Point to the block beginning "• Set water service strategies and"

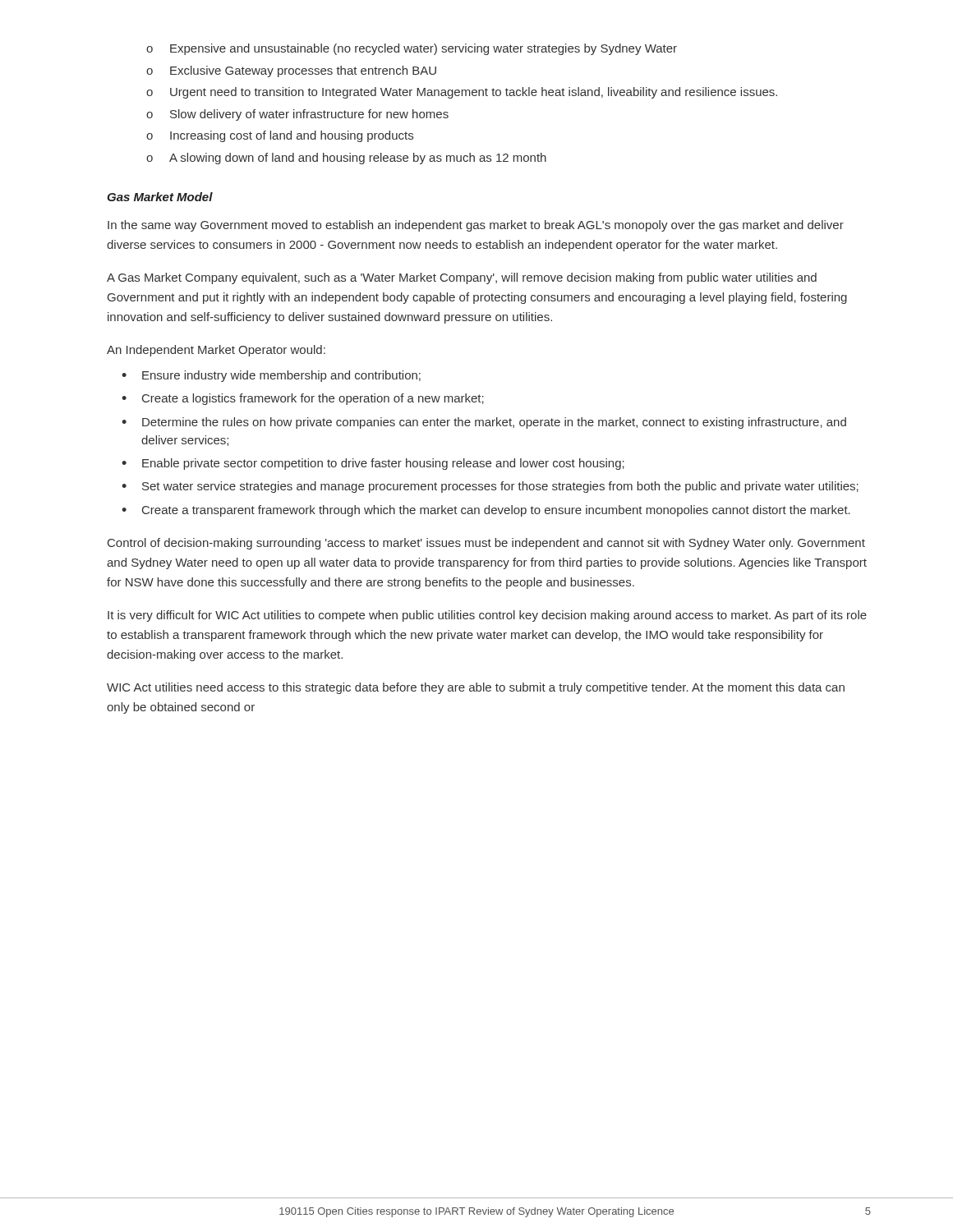pos(490,487)
